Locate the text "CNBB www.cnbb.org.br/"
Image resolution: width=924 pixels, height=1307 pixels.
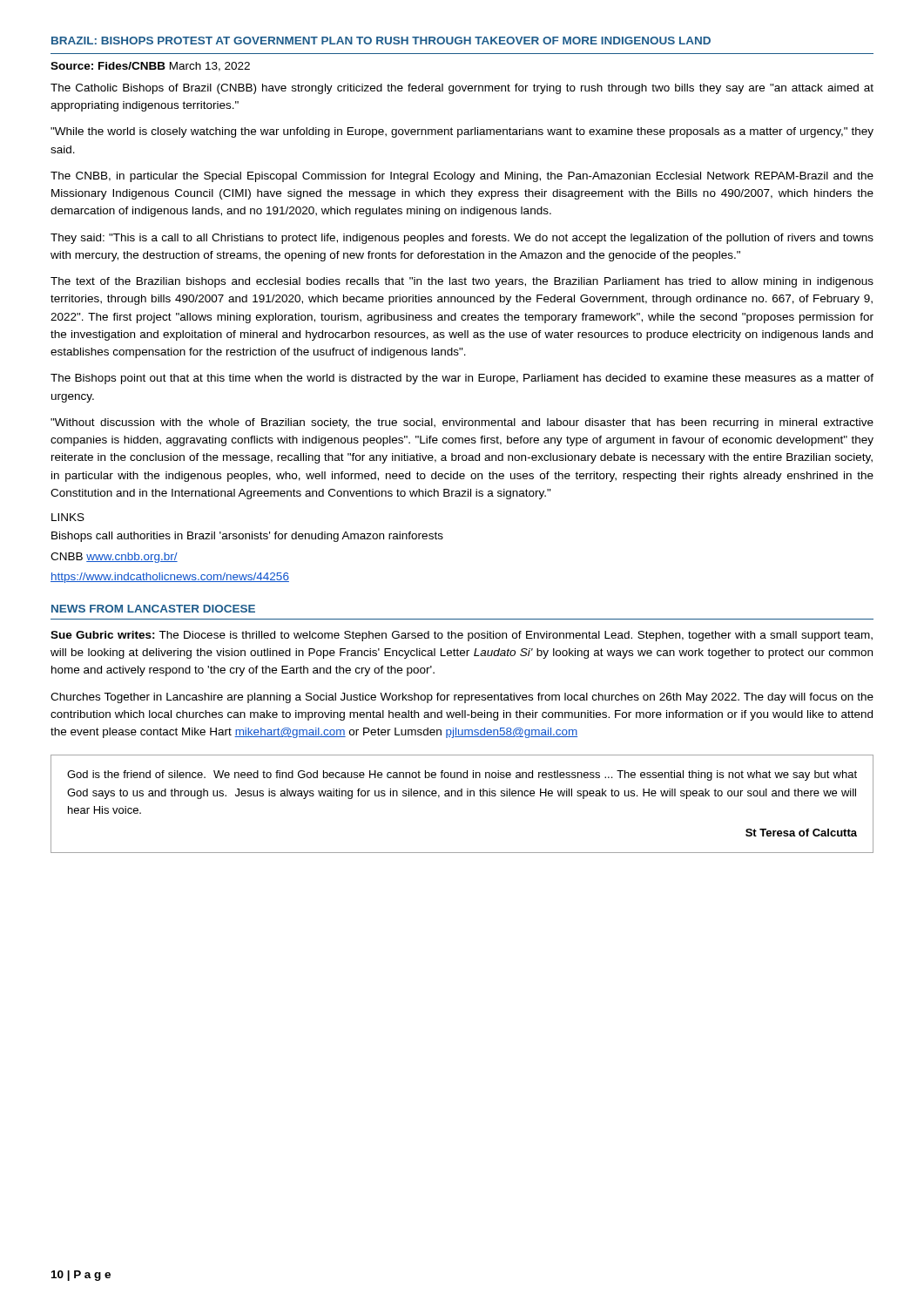(x=114, y=556)
